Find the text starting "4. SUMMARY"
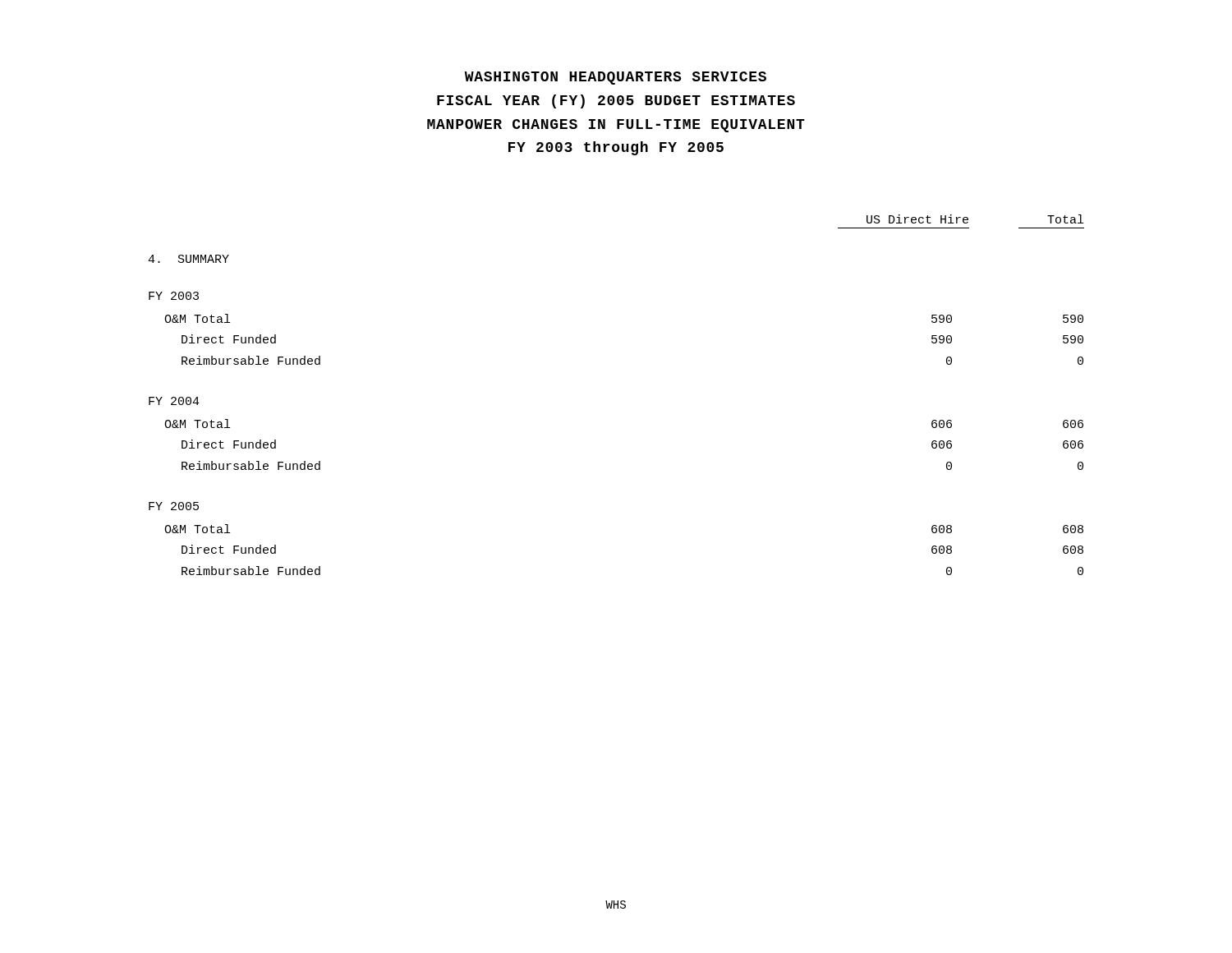Viewport: 1232px width, 953px height. [x=188, y=260]
